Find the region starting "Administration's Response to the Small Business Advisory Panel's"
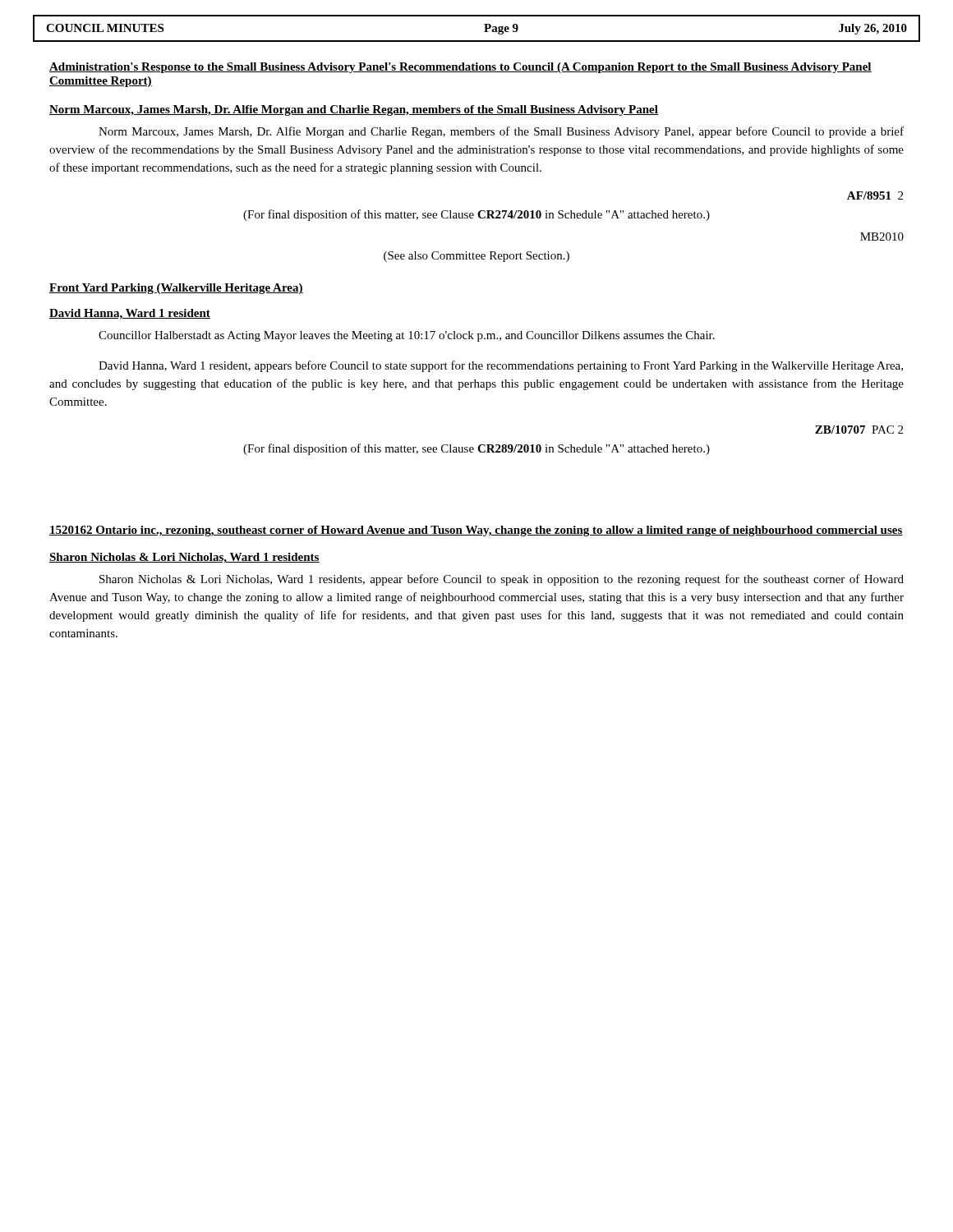The height and width of the screenshot is (1232, 953). [x=476, y=74]
